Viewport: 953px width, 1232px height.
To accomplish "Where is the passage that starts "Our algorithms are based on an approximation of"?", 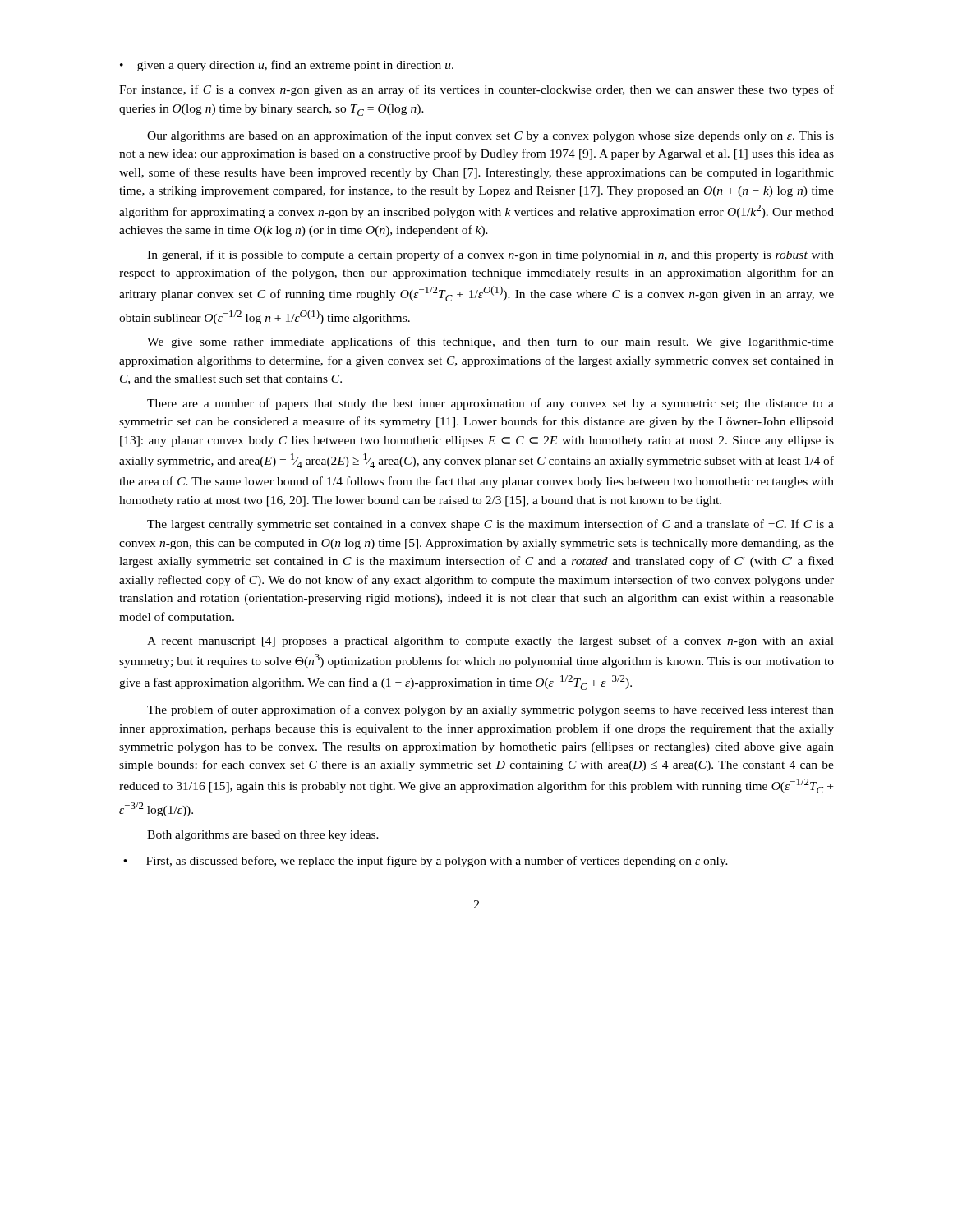I will coord(476,182).
